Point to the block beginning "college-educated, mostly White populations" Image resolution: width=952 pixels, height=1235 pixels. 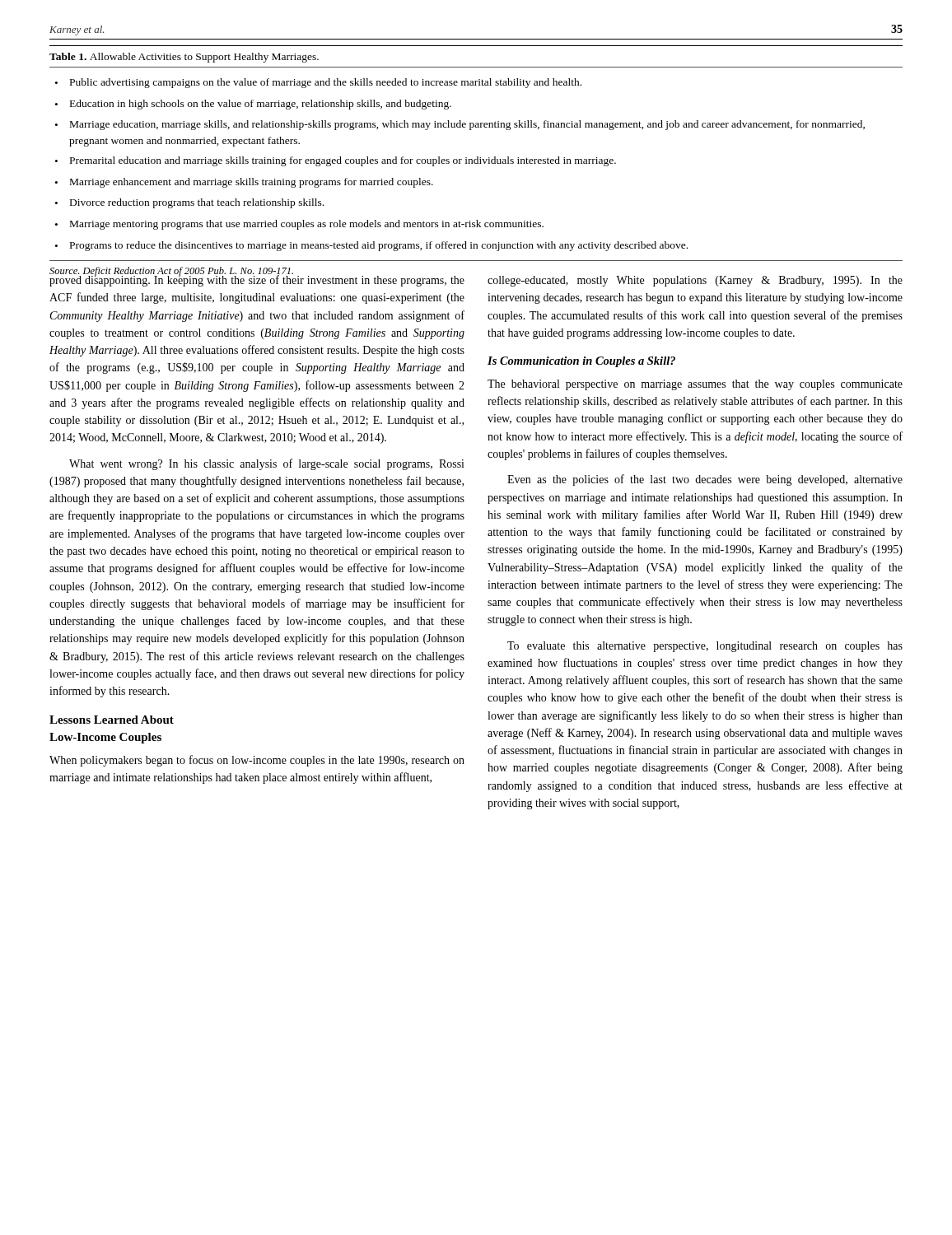[x=695, y=307]
